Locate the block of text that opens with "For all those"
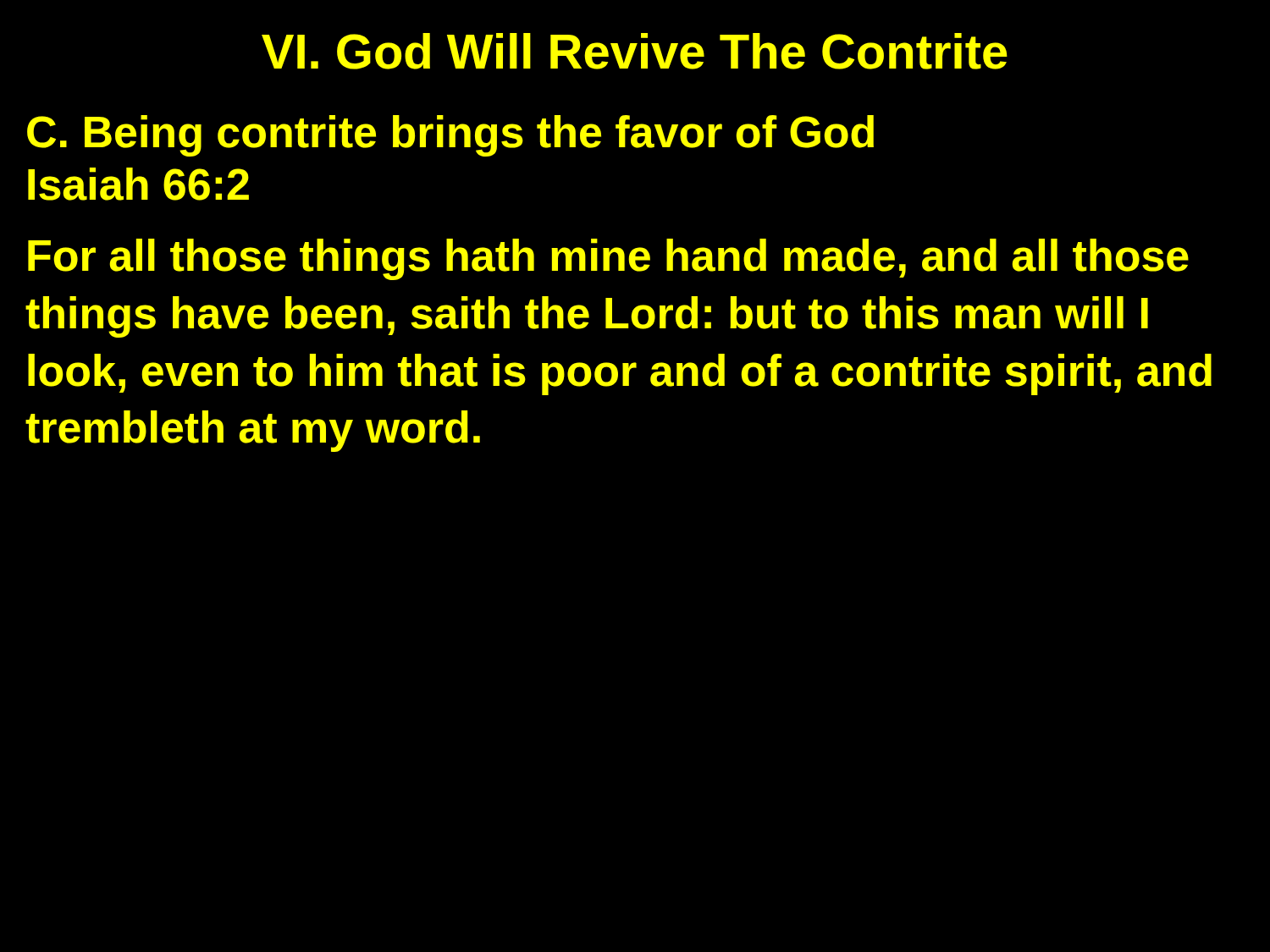 tap(620, 342)
